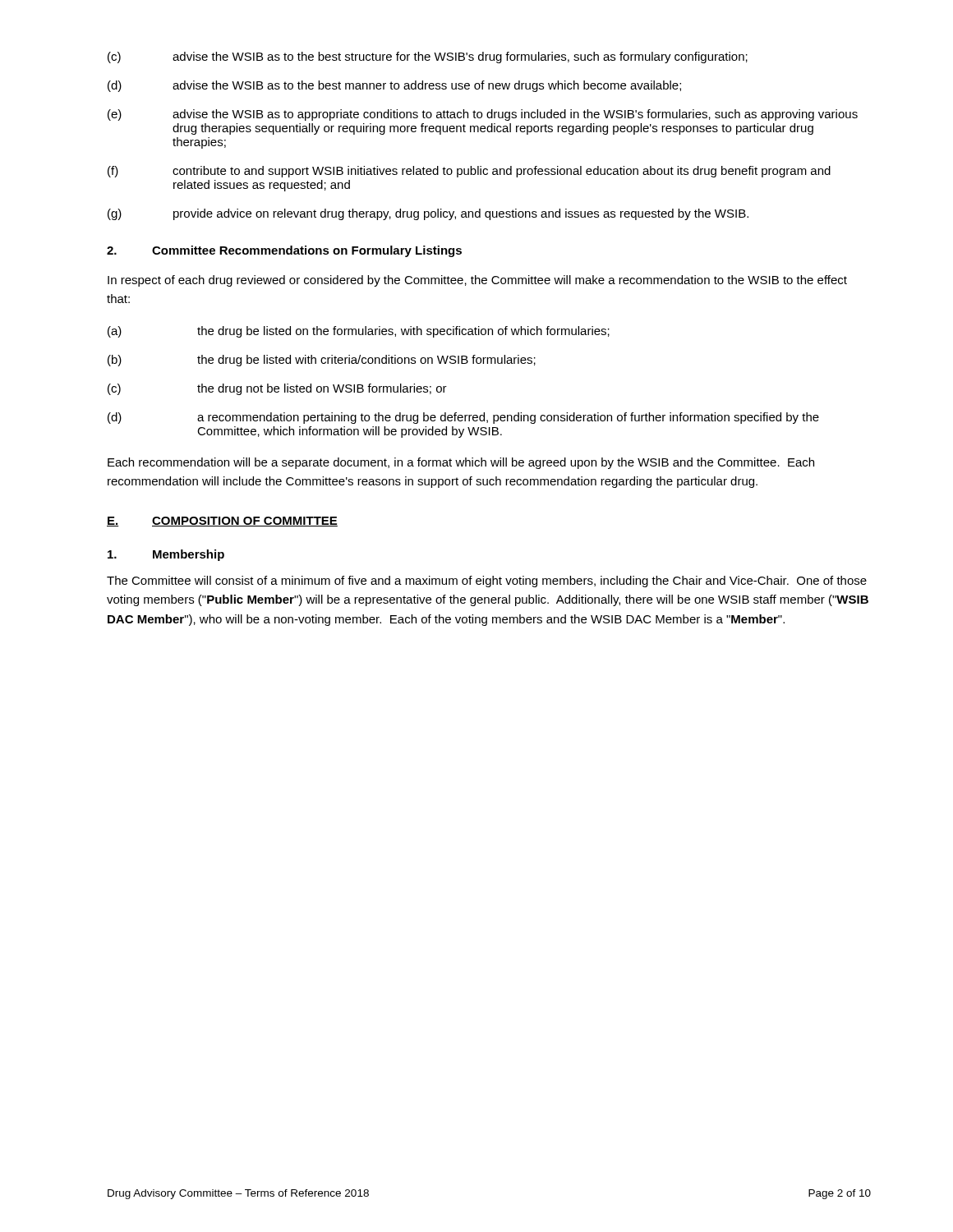Find the list item containing "(a) the drug be listed on"
953x1232 pixels.
coord(489,330)
